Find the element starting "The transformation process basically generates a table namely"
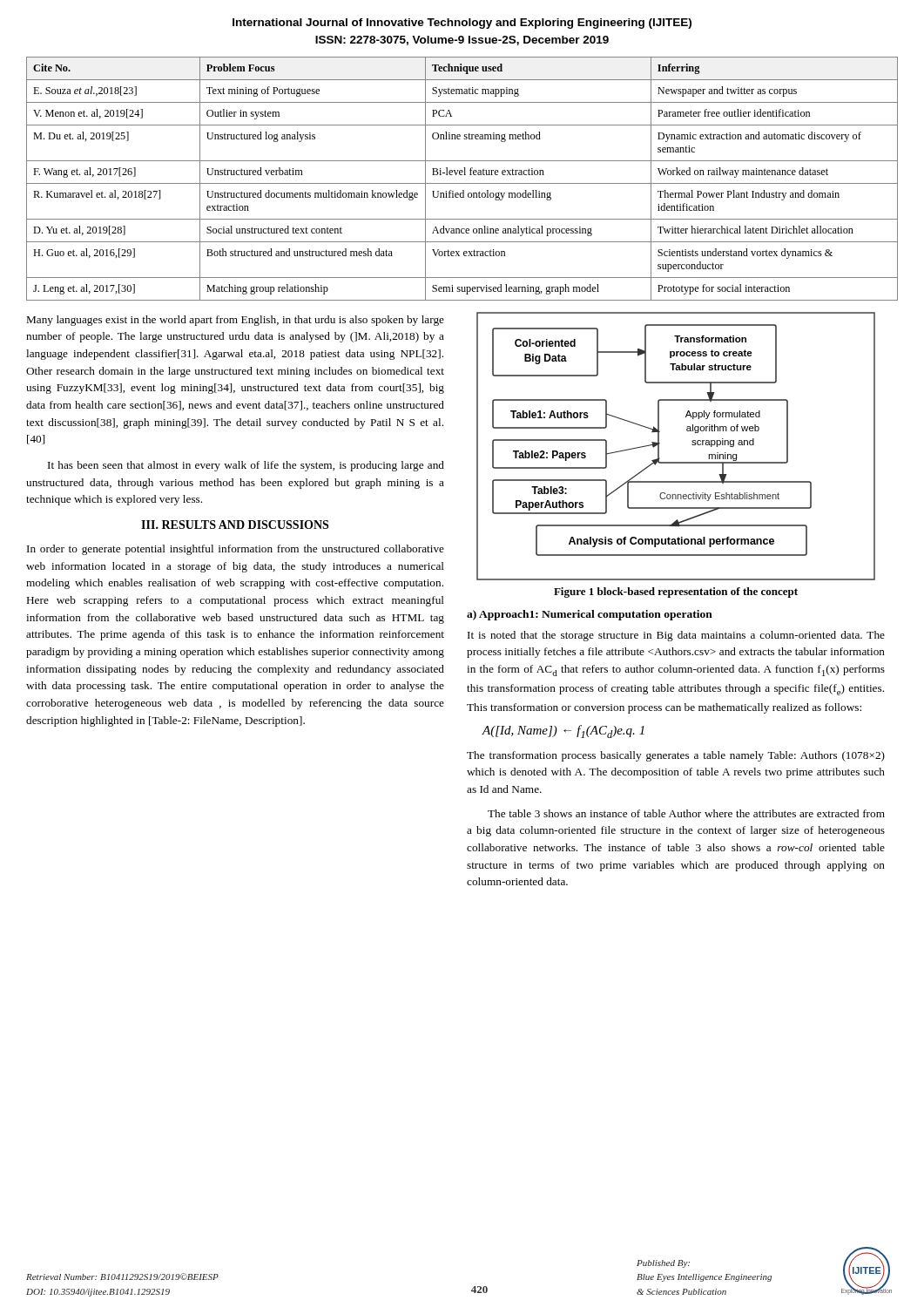This screenshot has width=924, height=1307. pos(676,772)
